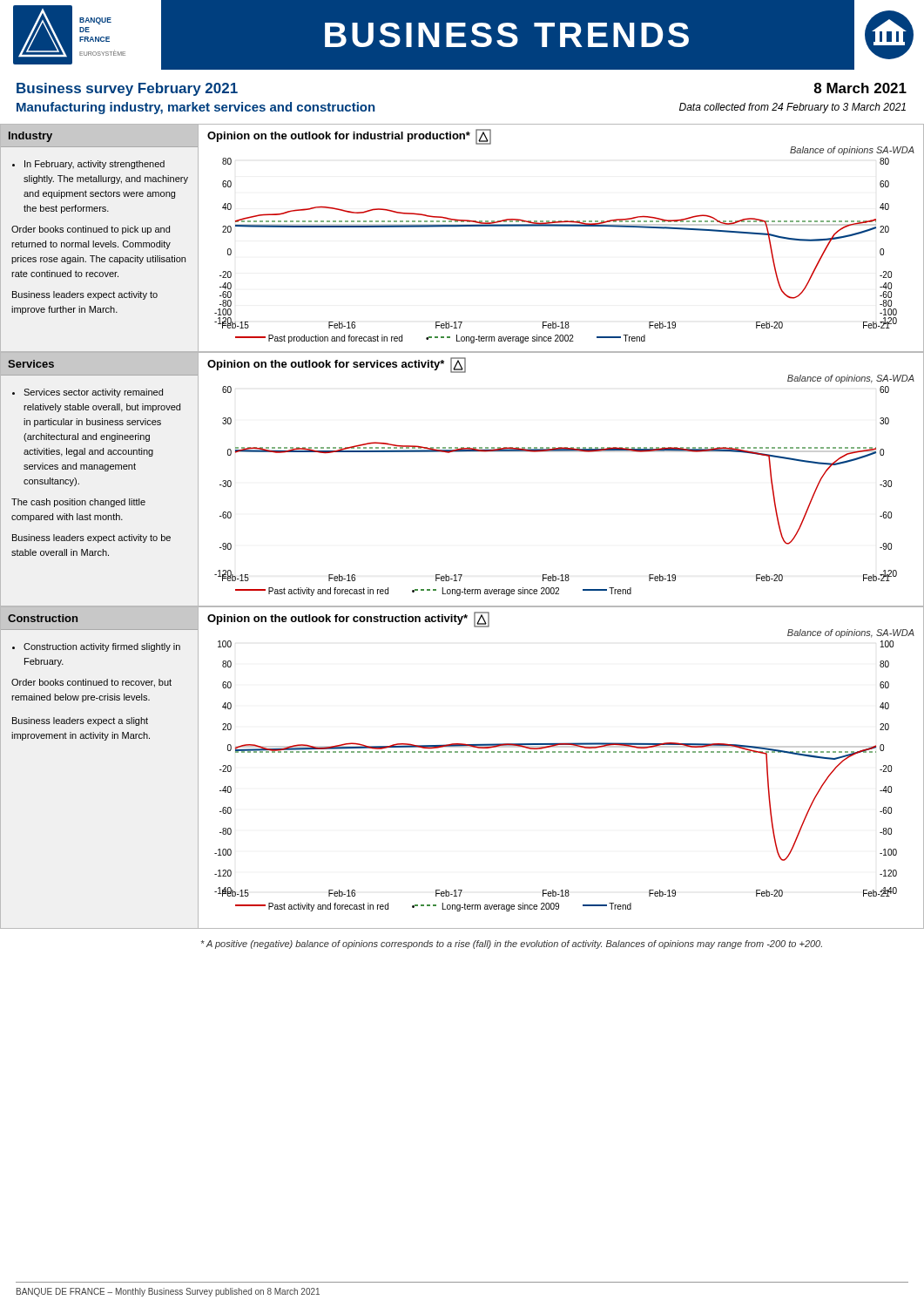Find the block on this page that starts "Business leaders expect a slight improvement in activity"
924x1307 pixels.
(x=81, y=728)
